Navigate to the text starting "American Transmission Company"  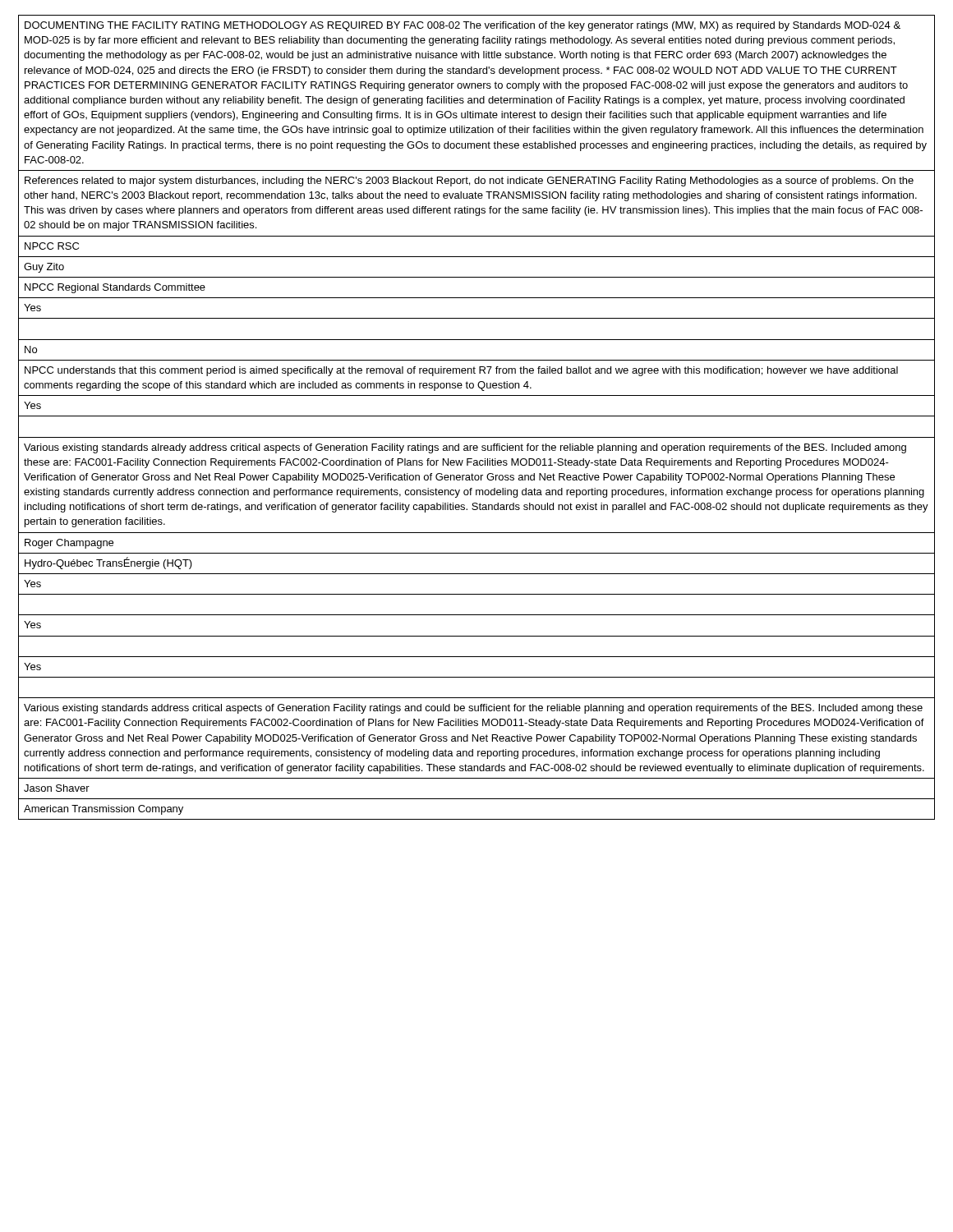104,809
